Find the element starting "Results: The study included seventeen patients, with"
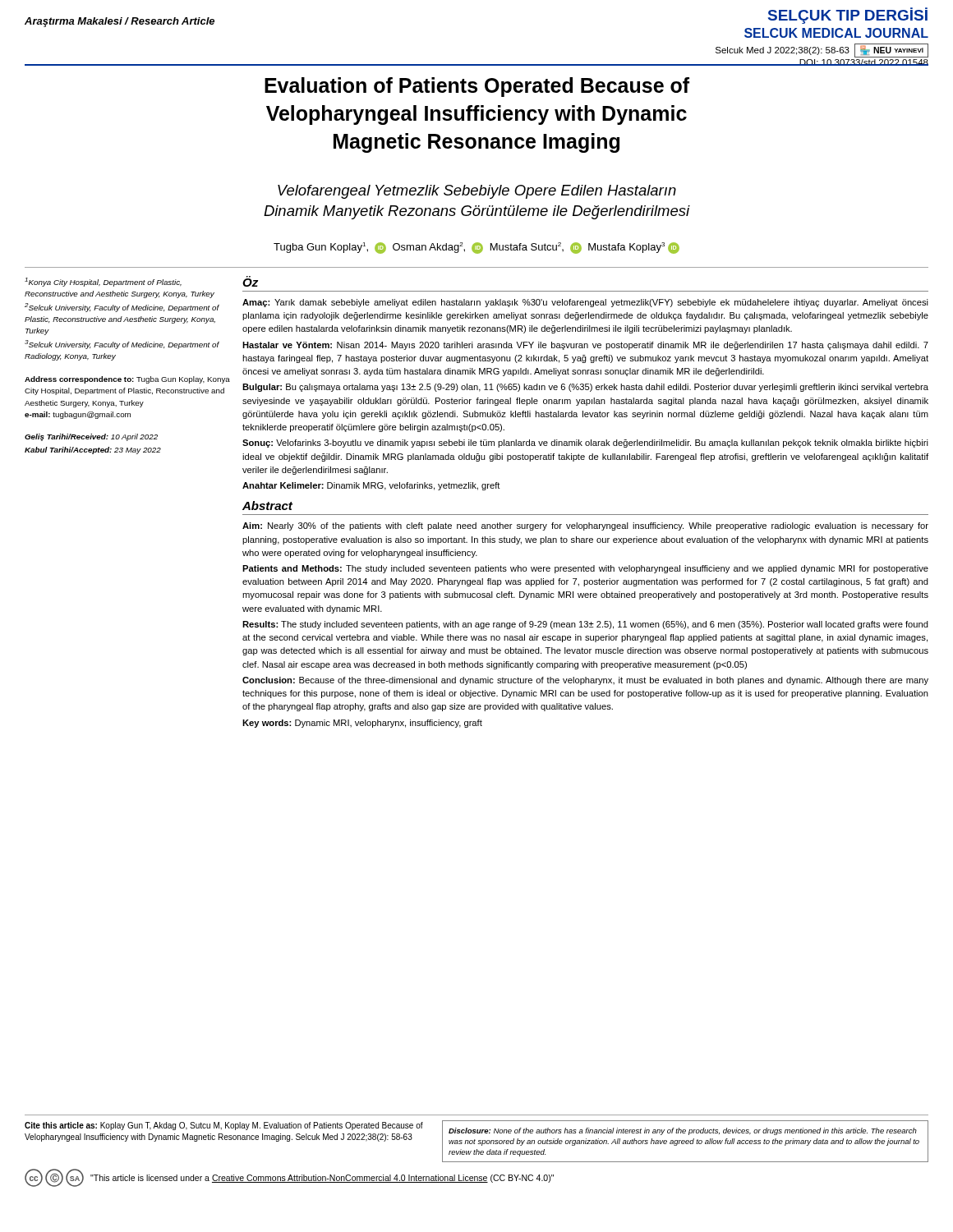This screenshot has height=1232, width=953. pyautogui.click(x=585, y=644)
